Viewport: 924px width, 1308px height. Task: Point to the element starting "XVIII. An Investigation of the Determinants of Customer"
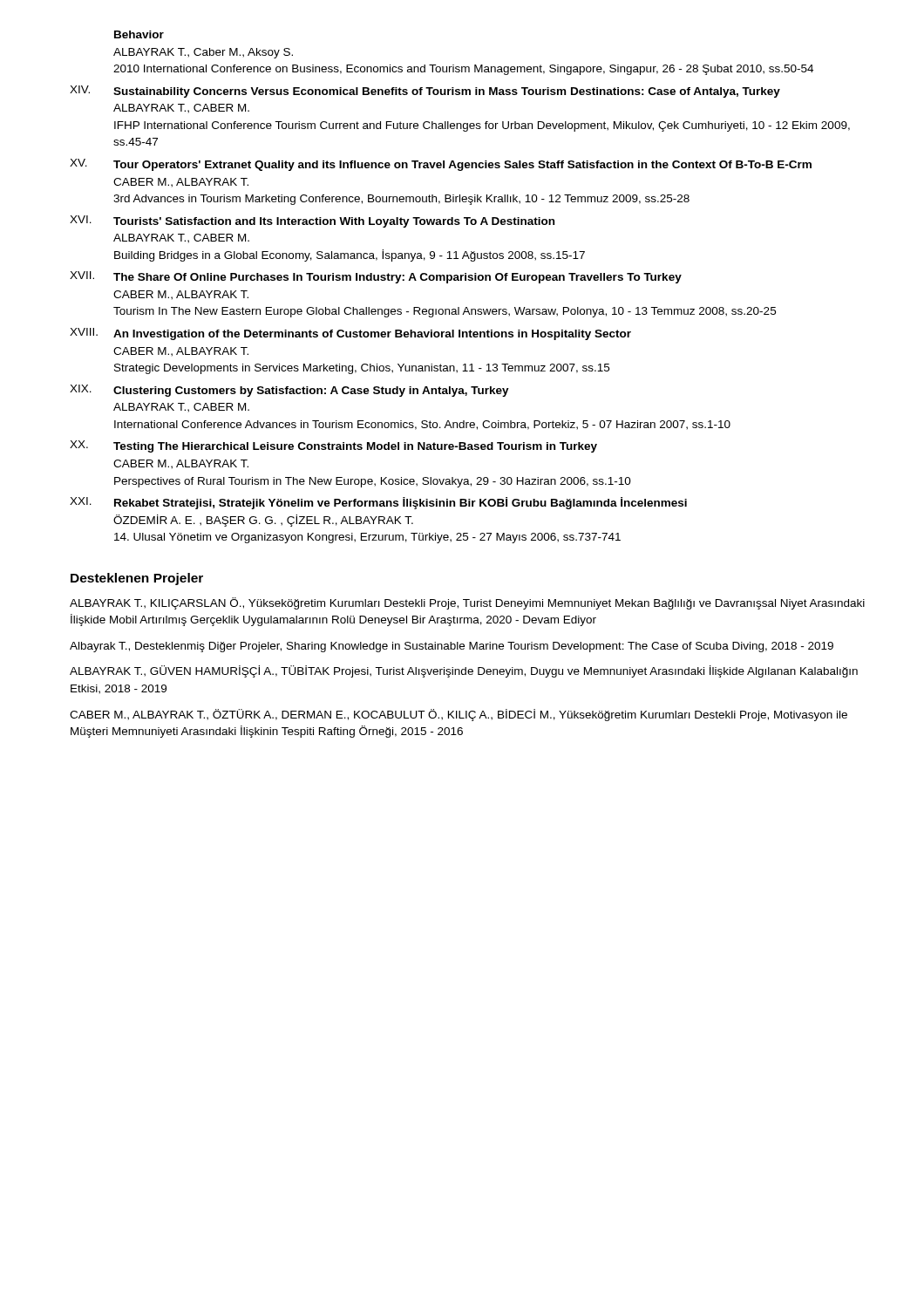click(350, 334)
